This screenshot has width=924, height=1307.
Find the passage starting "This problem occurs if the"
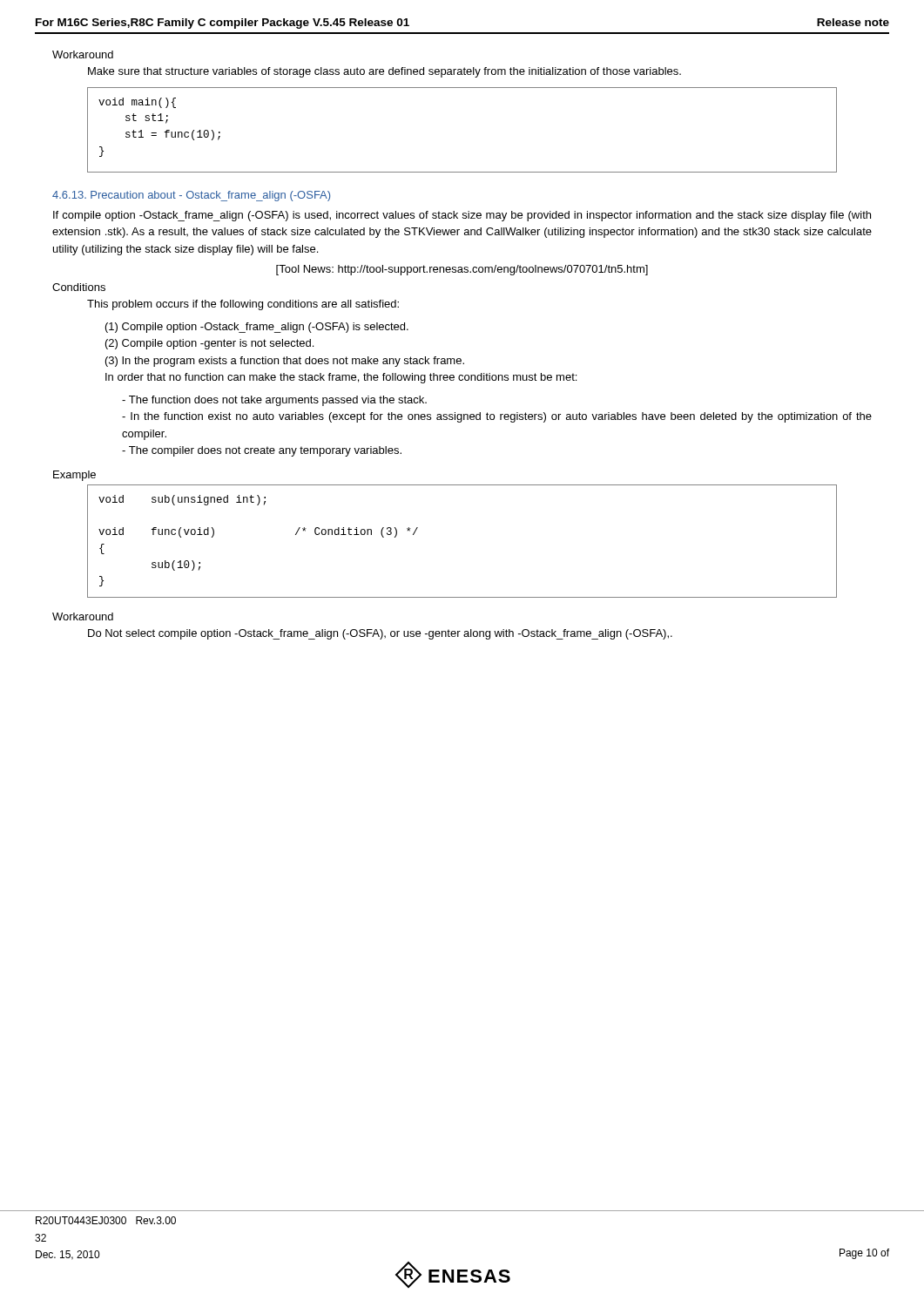click(x=243, y=304)
